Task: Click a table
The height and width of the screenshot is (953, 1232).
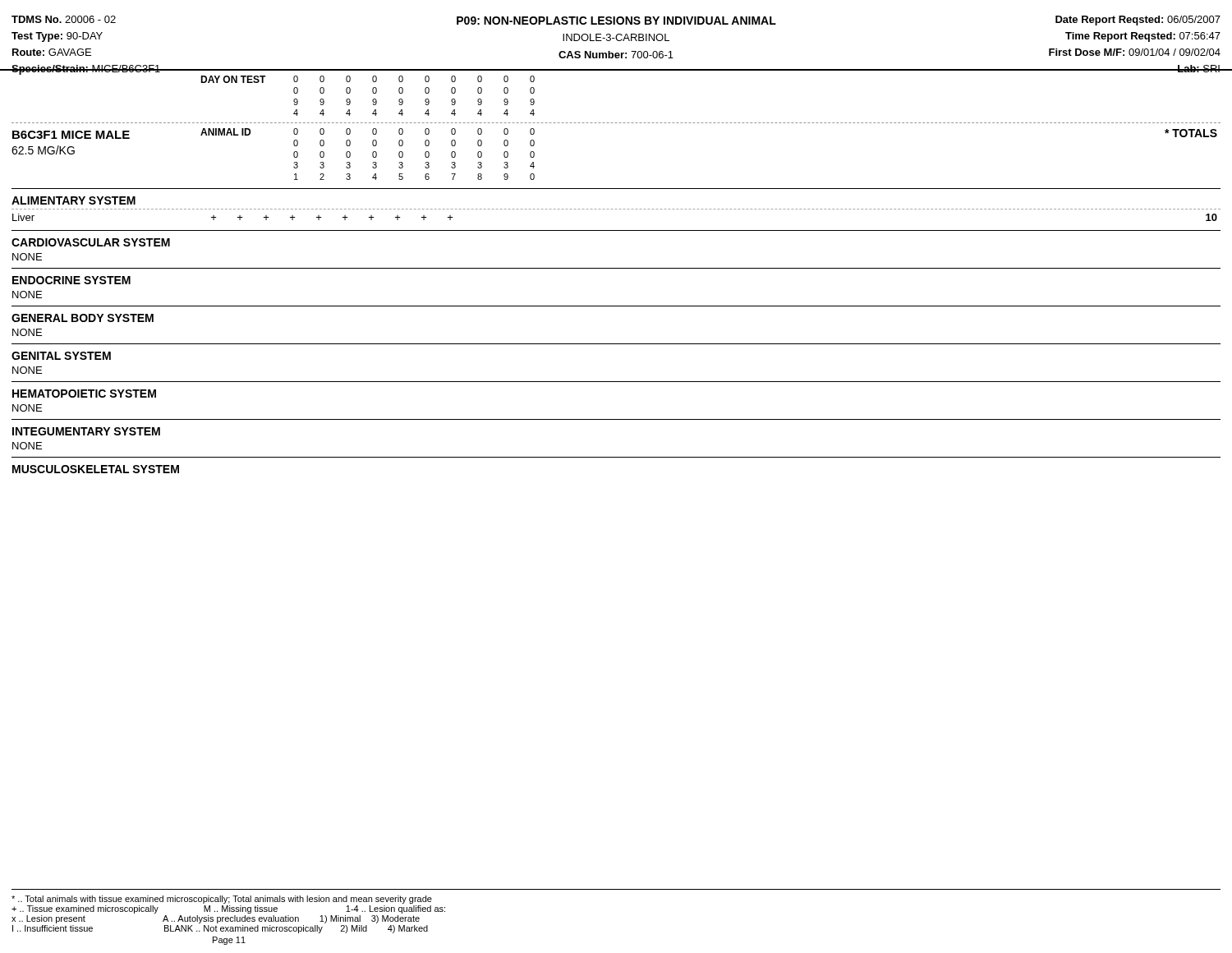Action: (616, 275)
